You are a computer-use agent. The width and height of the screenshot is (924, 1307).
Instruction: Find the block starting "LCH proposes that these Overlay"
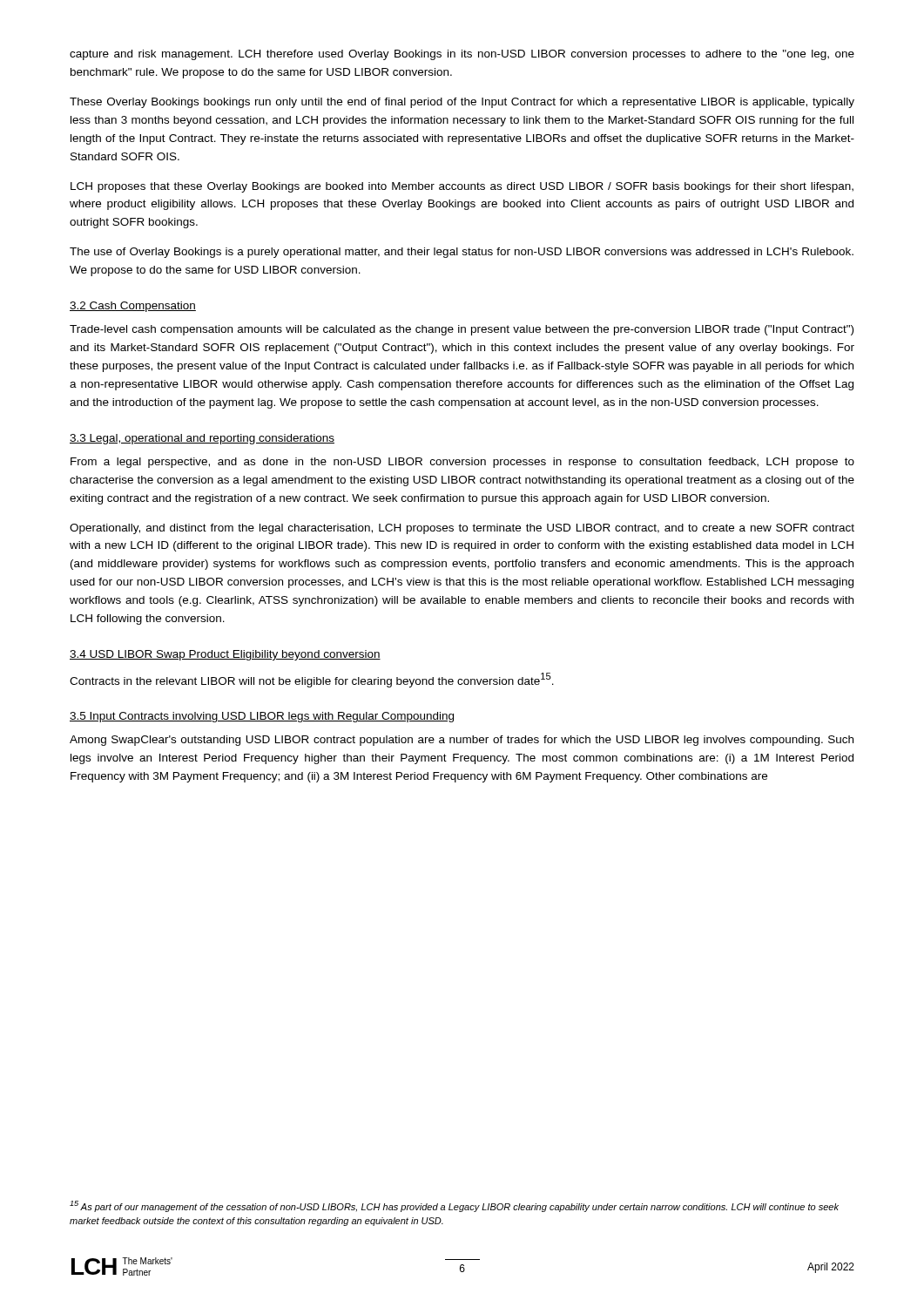coord(462,204)
